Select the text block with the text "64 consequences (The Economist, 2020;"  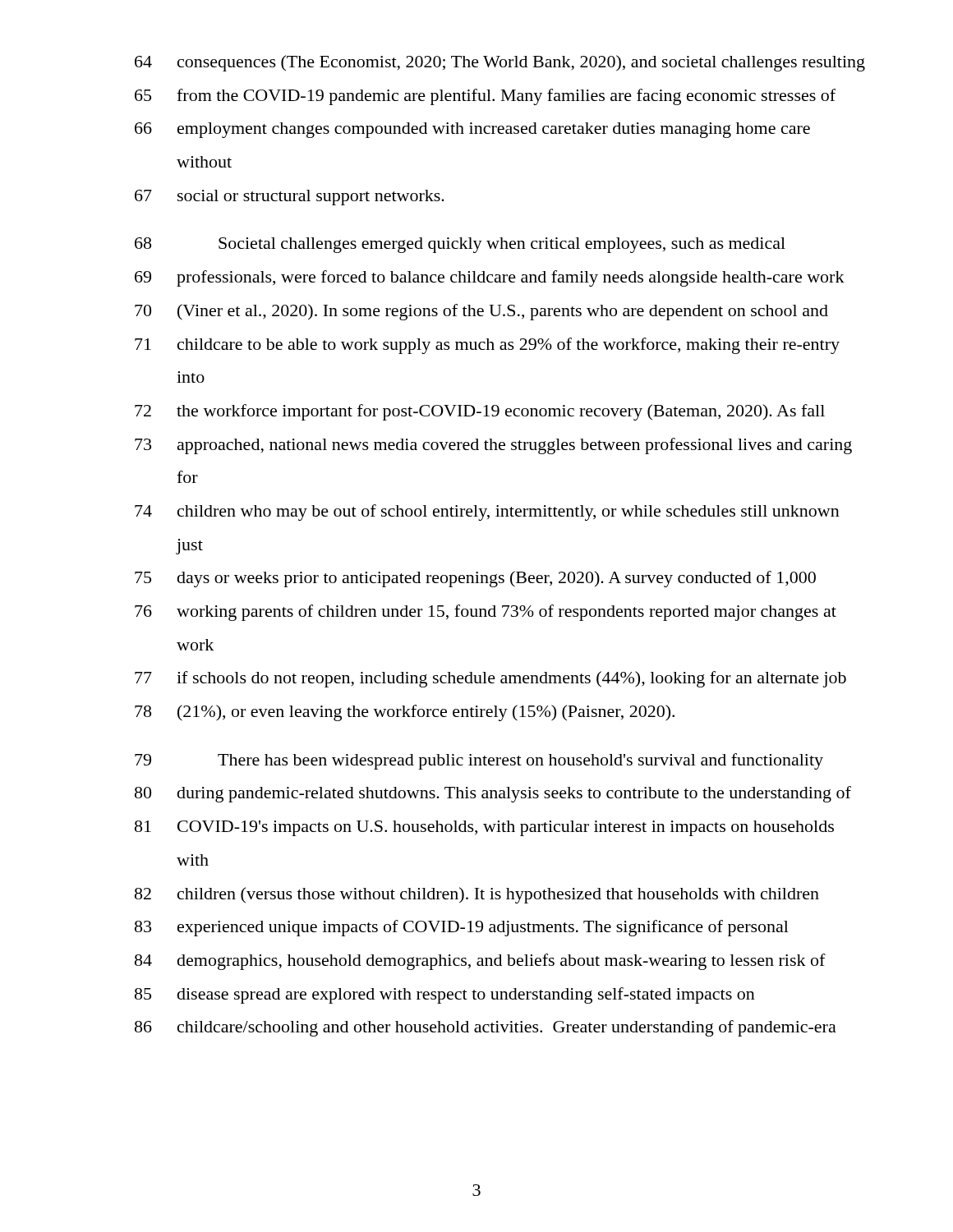[x=487, y=129]
